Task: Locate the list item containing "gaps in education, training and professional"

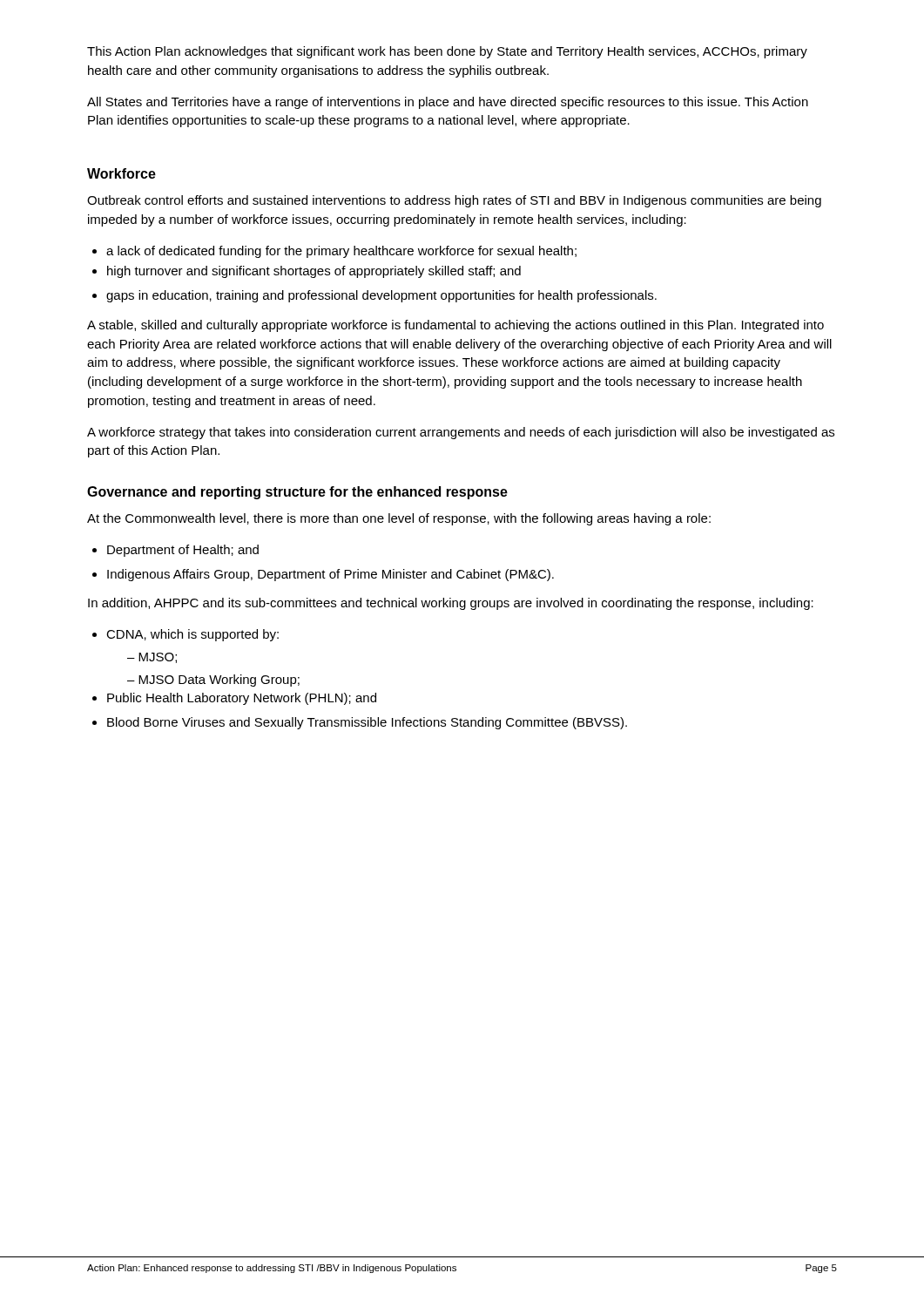Action: point(462,295)
